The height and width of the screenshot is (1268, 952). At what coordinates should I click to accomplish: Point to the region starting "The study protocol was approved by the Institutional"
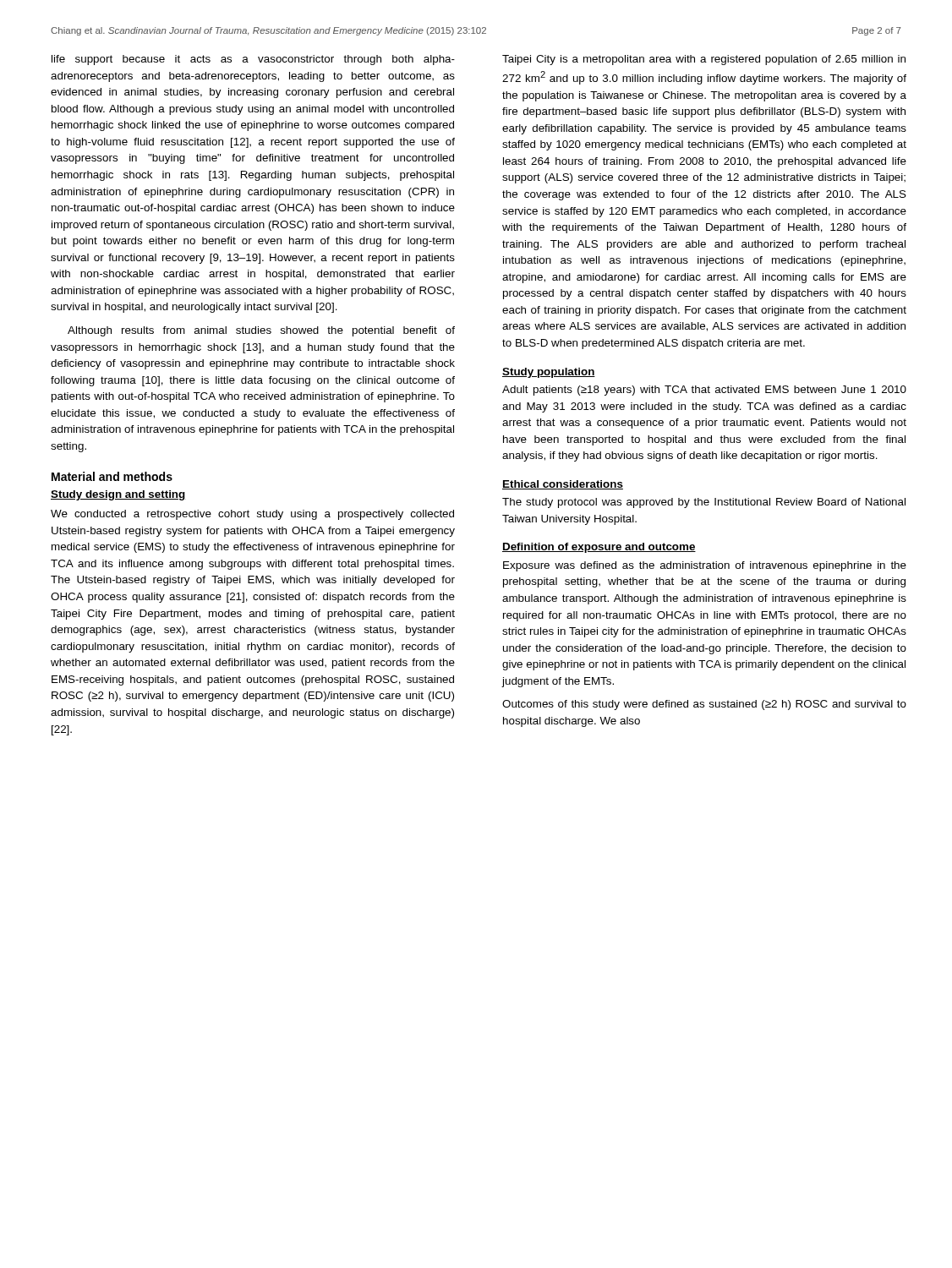point(704,510)
